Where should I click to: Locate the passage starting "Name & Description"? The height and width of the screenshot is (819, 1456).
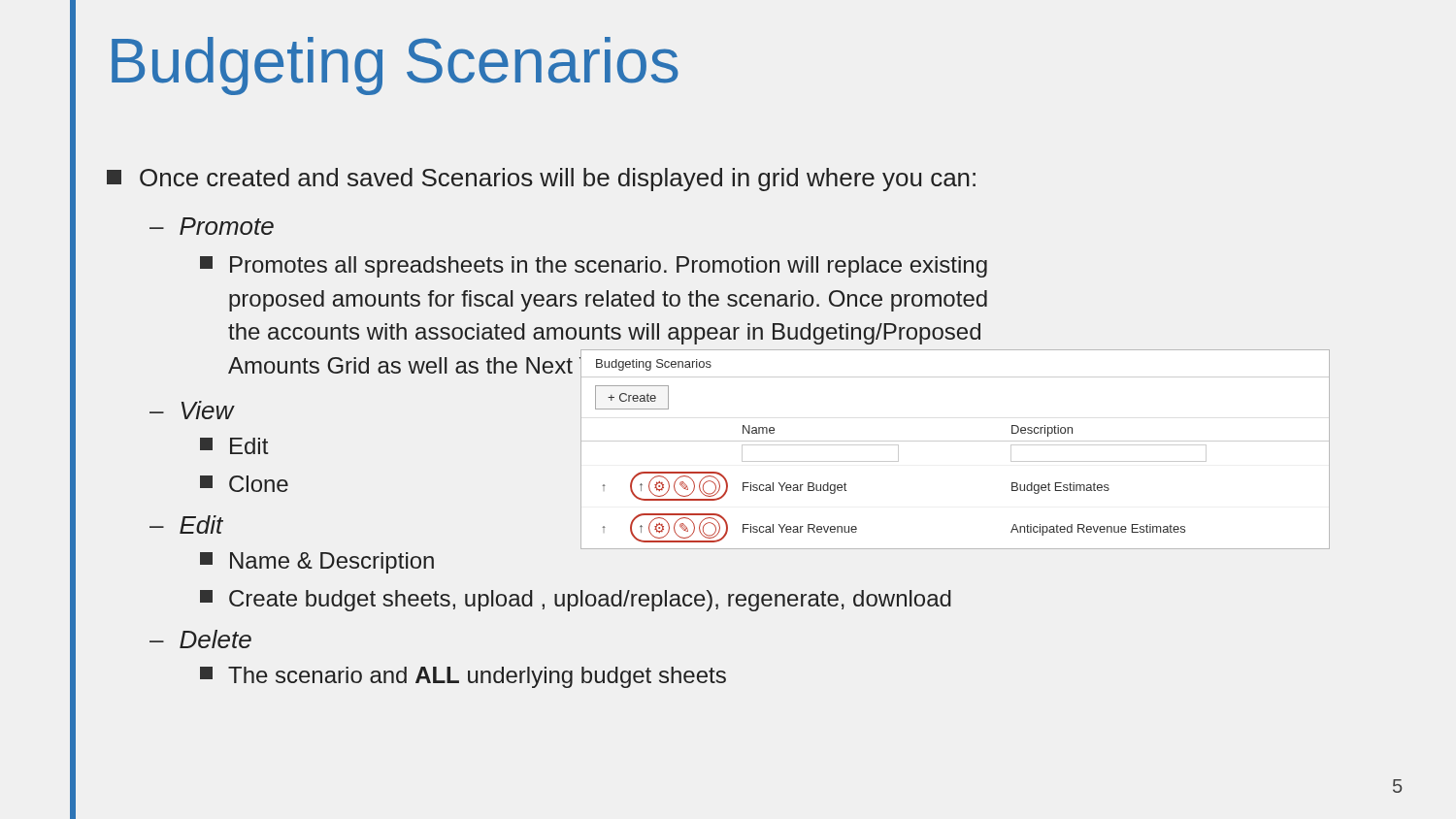[x=318, y=562]
